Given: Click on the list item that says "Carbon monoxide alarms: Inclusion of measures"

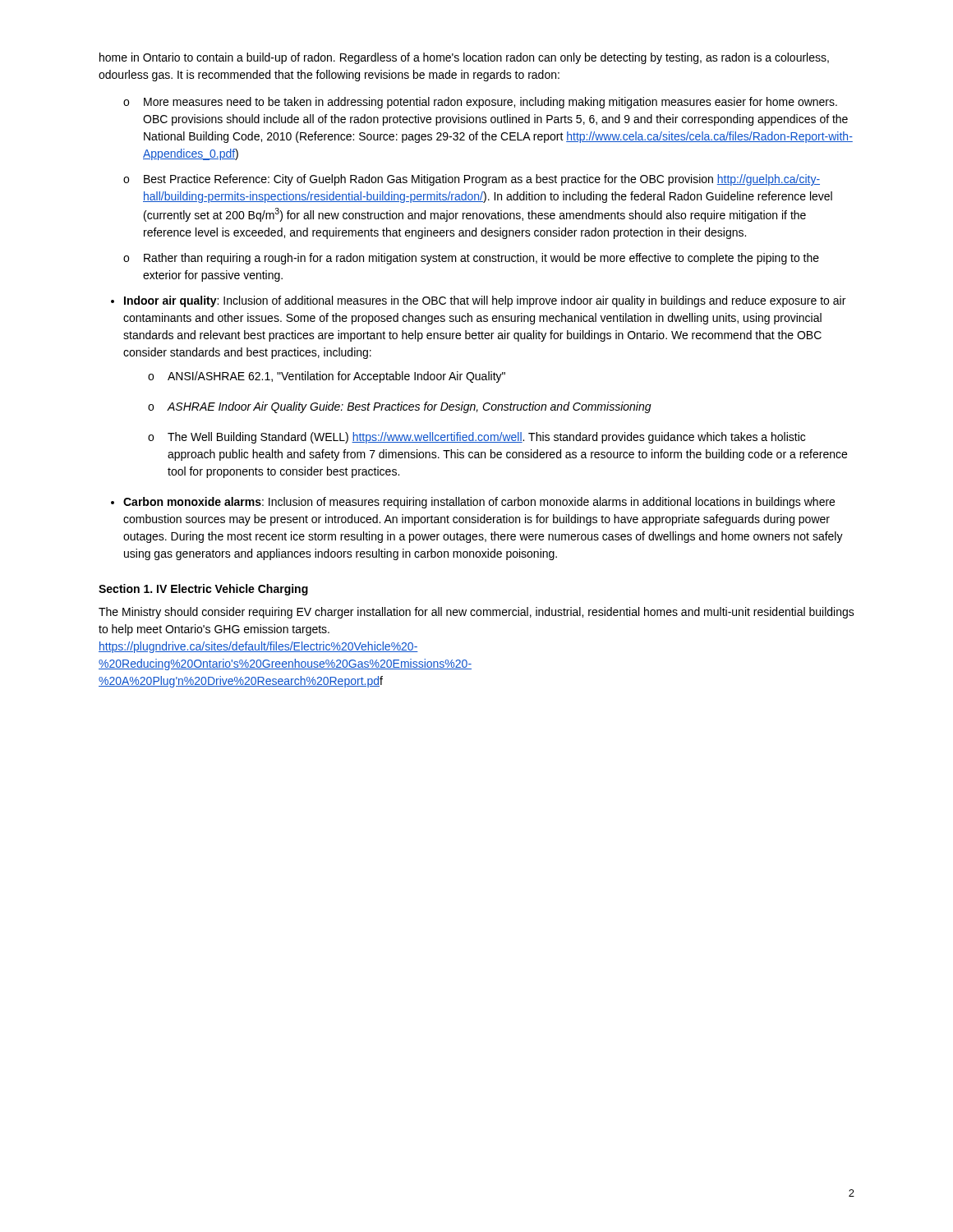Looking at the screenshot, I should pyautogui.click(x=483, y=527).
